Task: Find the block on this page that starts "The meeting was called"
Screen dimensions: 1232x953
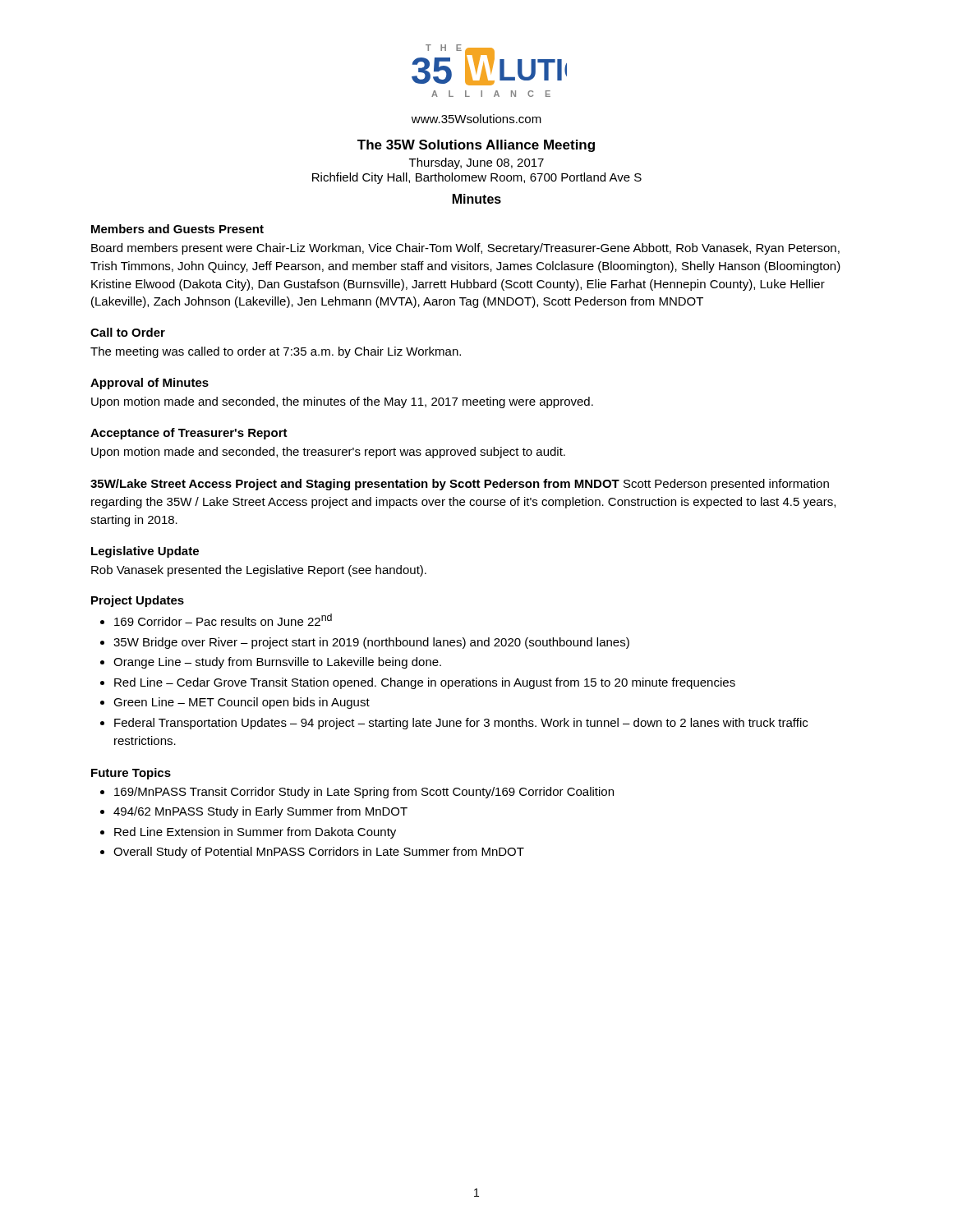Action: (276, 351)
